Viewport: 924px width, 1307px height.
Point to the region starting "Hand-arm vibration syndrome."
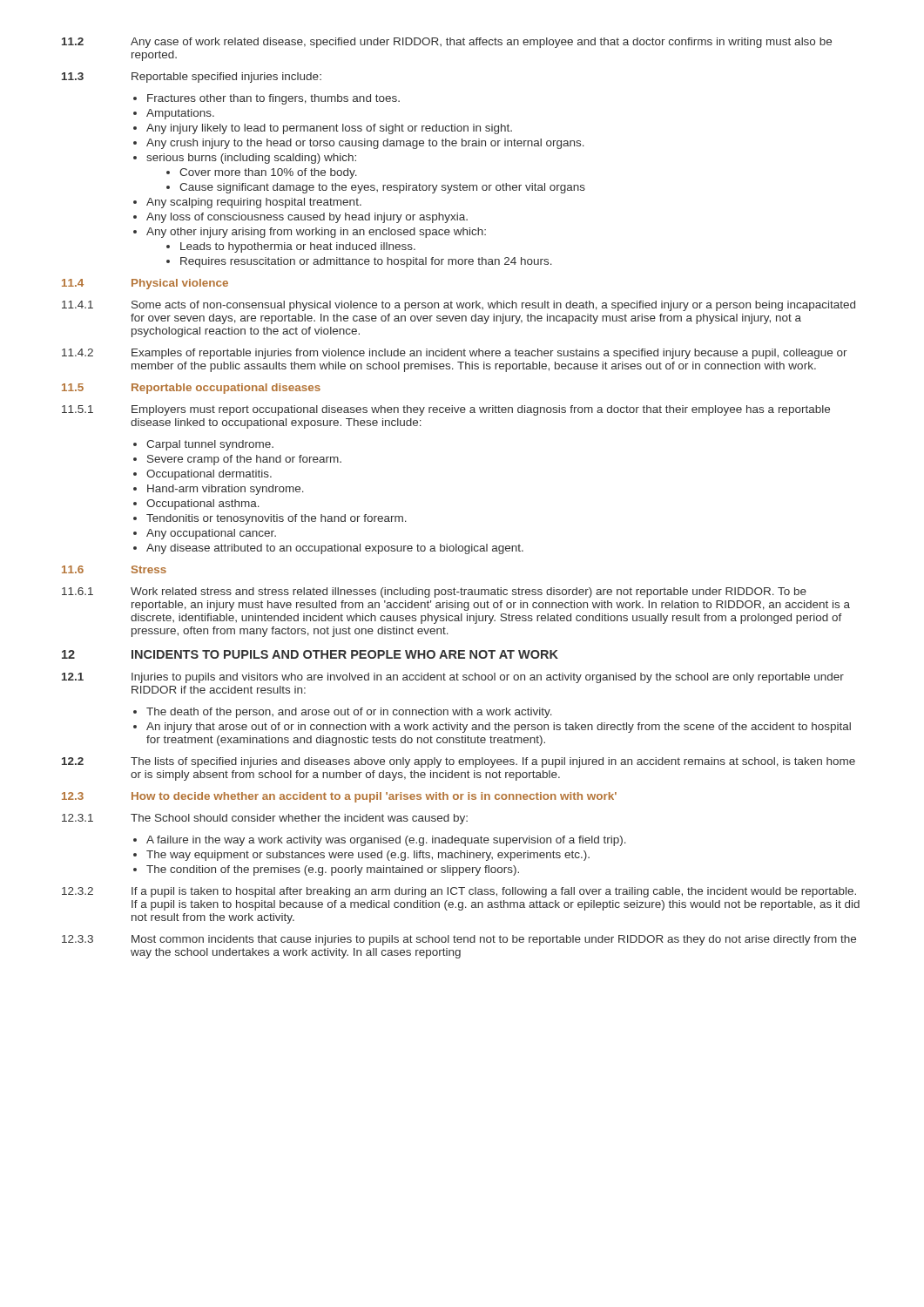[x=225, y=488]
